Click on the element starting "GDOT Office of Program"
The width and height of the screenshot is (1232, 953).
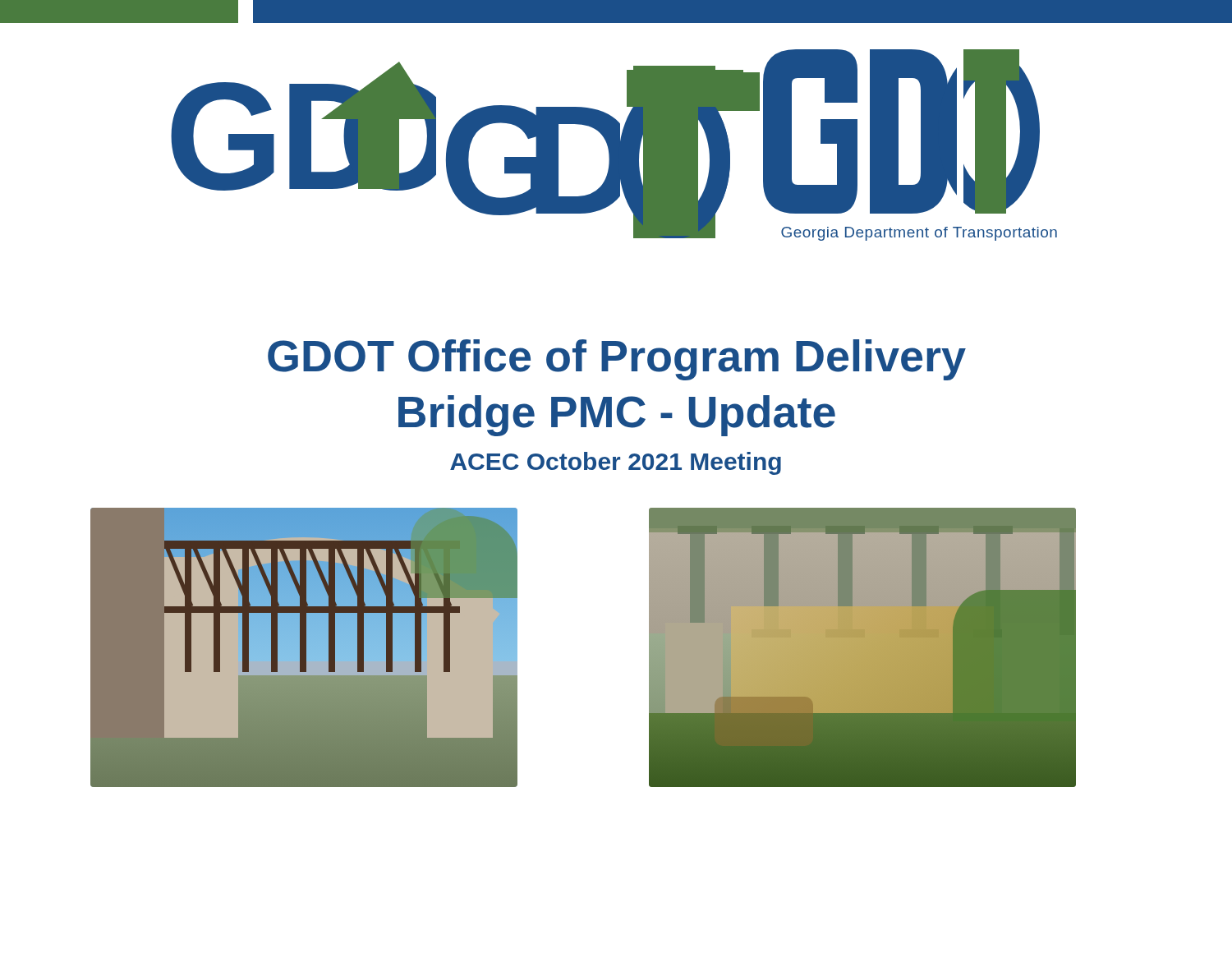pos(616,384)
